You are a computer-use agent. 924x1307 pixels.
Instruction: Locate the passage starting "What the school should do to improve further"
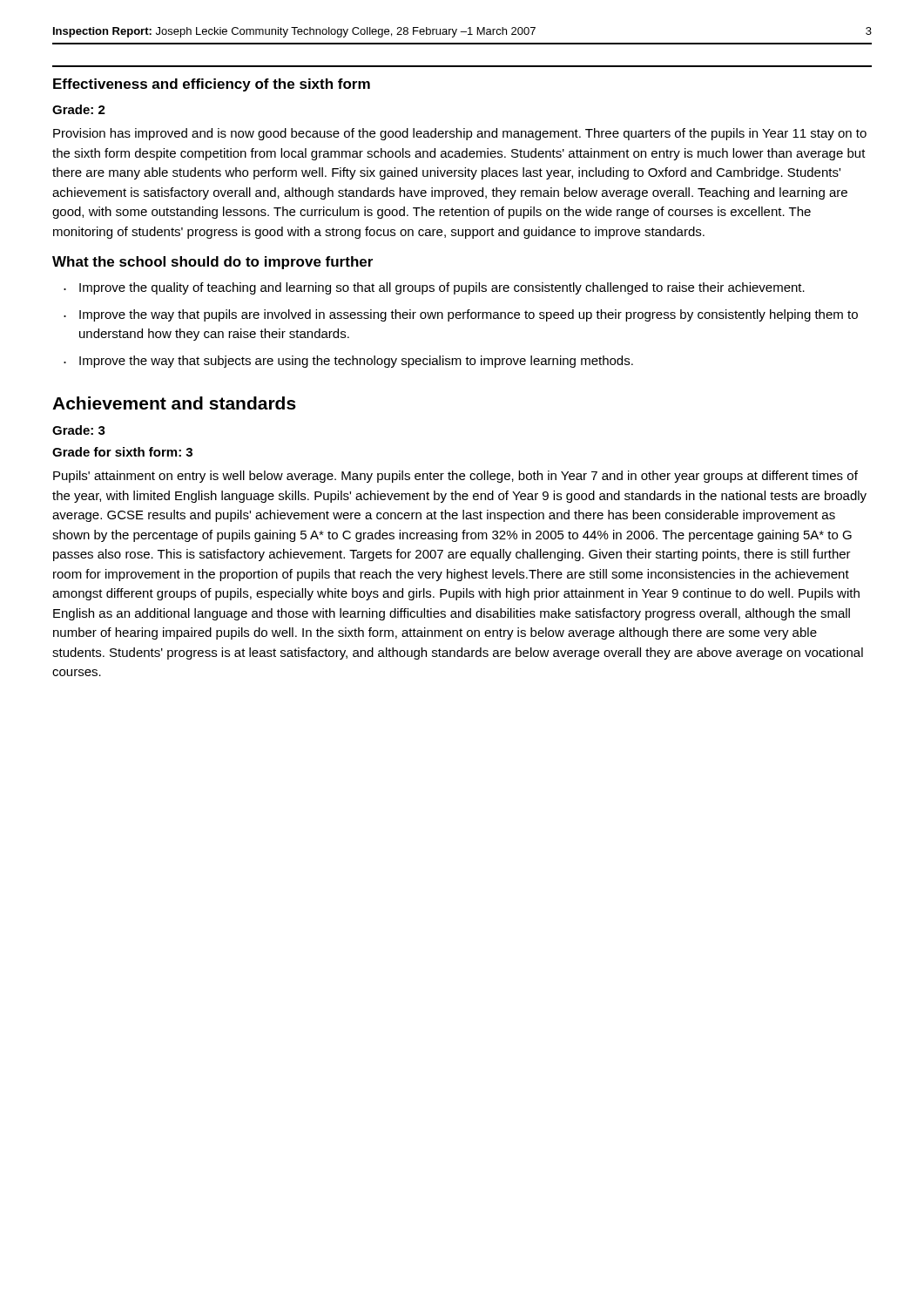pos(213,262)
